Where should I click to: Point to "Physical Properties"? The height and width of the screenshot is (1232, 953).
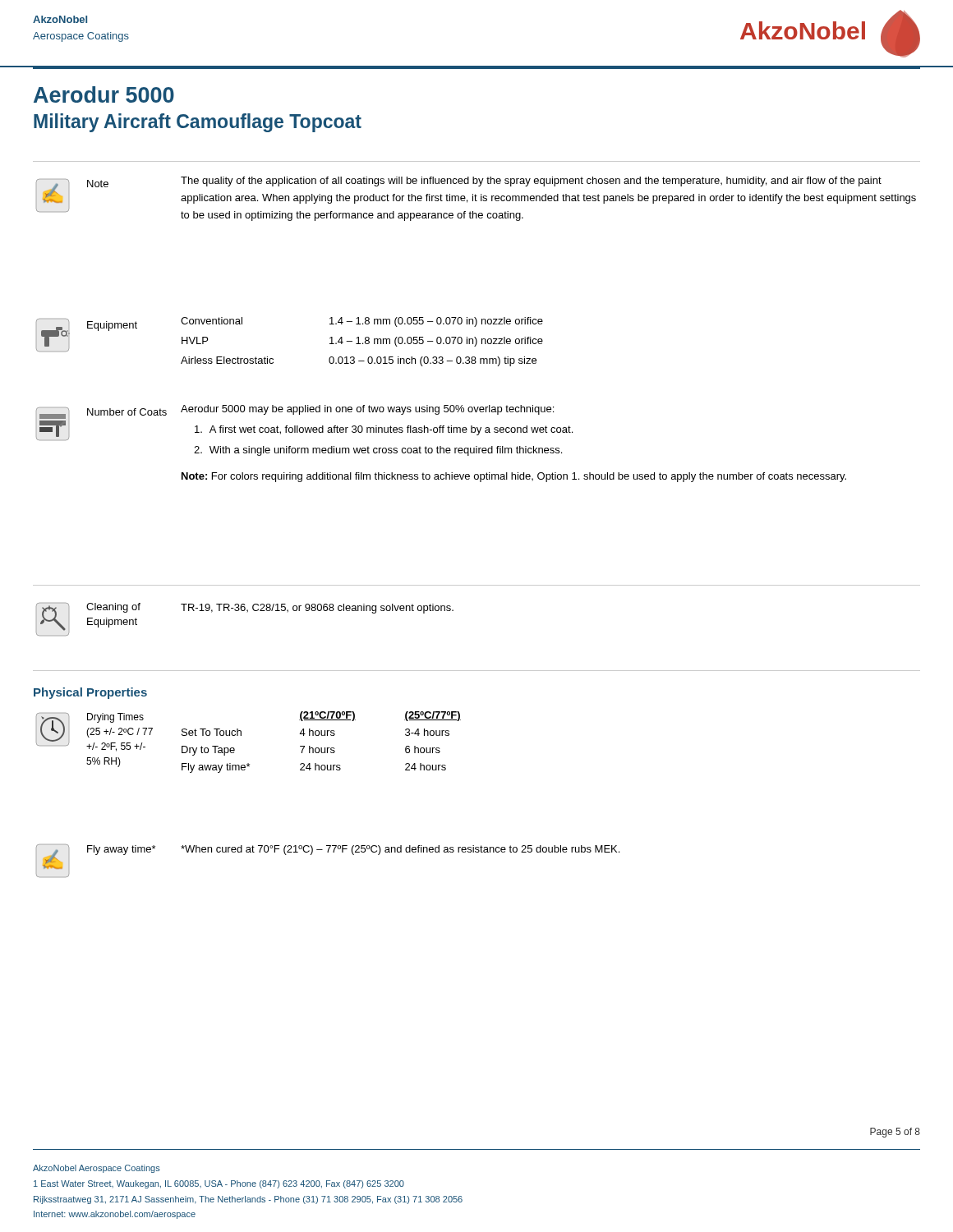pos(90,692)
